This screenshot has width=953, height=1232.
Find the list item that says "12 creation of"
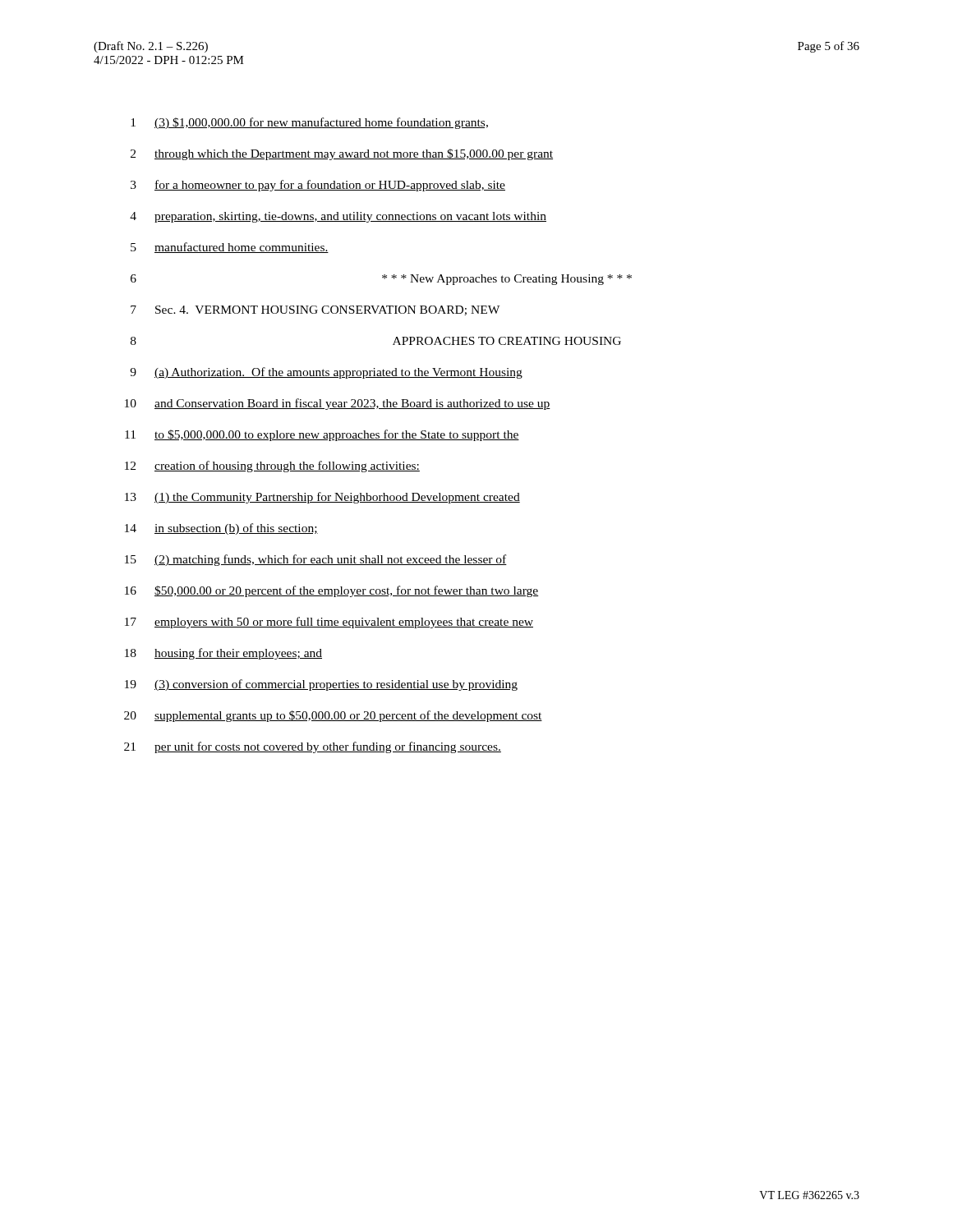(x=272, y=467)
